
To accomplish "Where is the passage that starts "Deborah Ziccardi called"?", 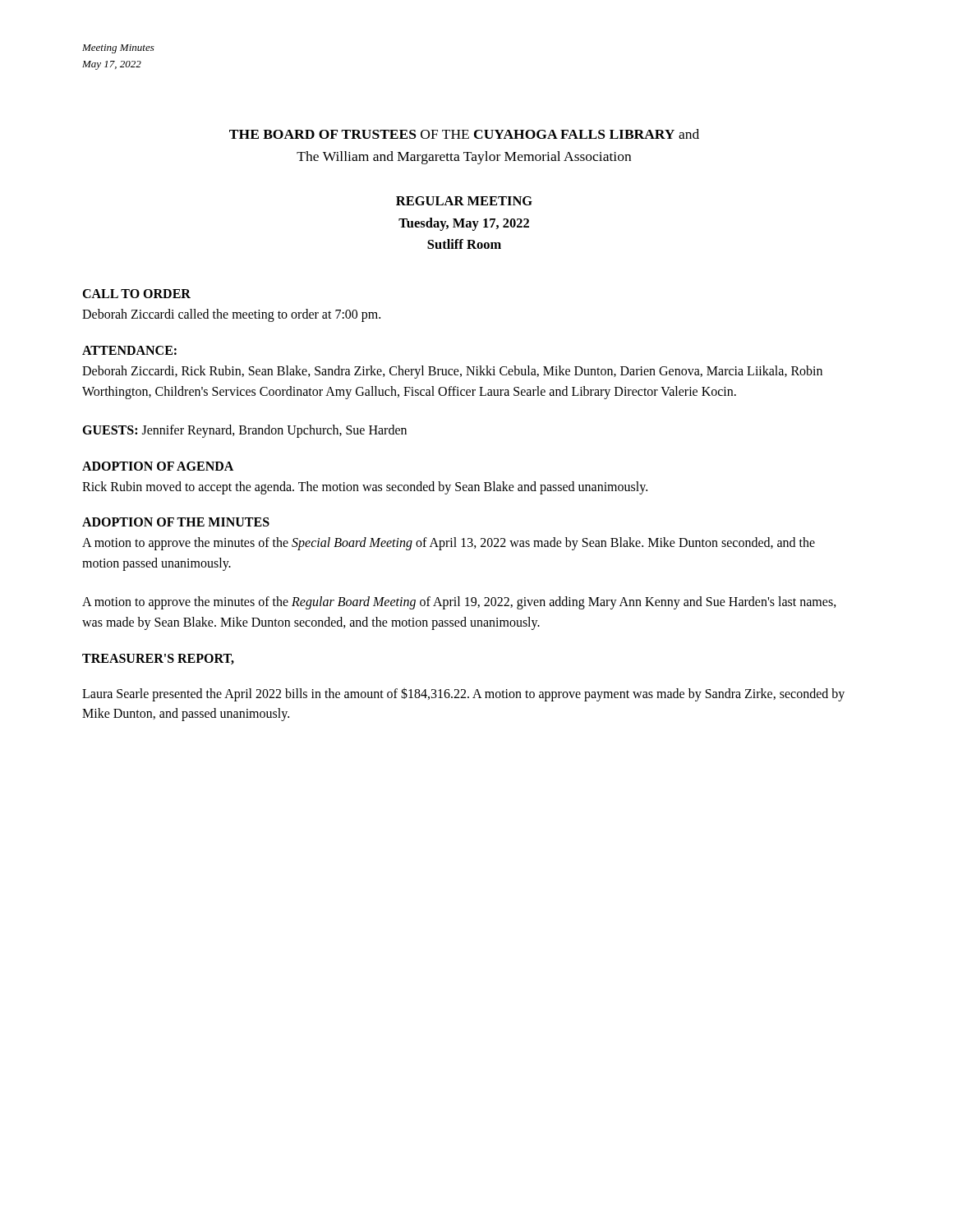I will [232, 314].
